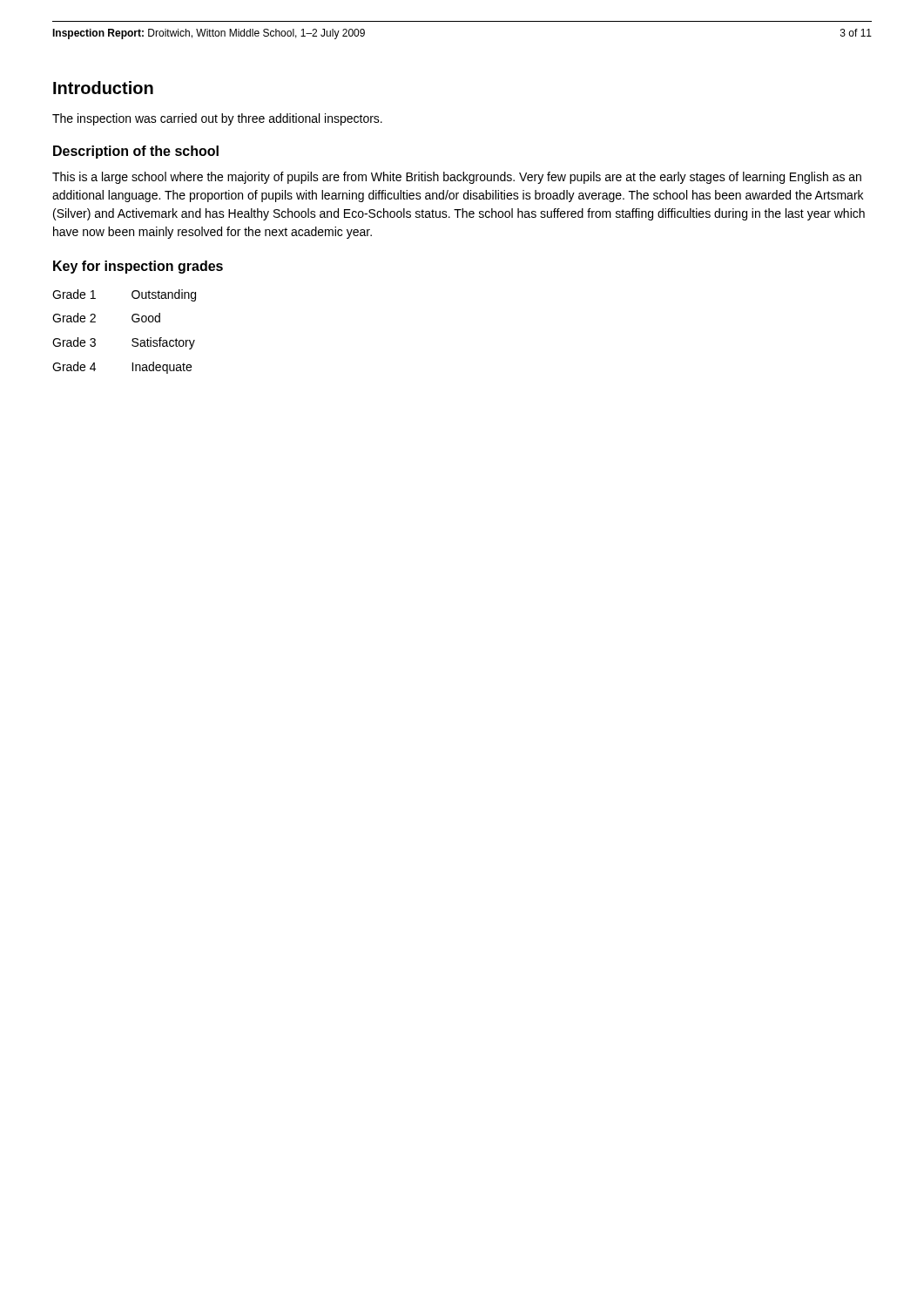
Task: Navigate to the block starting "Key for inspection grades"
Action: [138, 266]
